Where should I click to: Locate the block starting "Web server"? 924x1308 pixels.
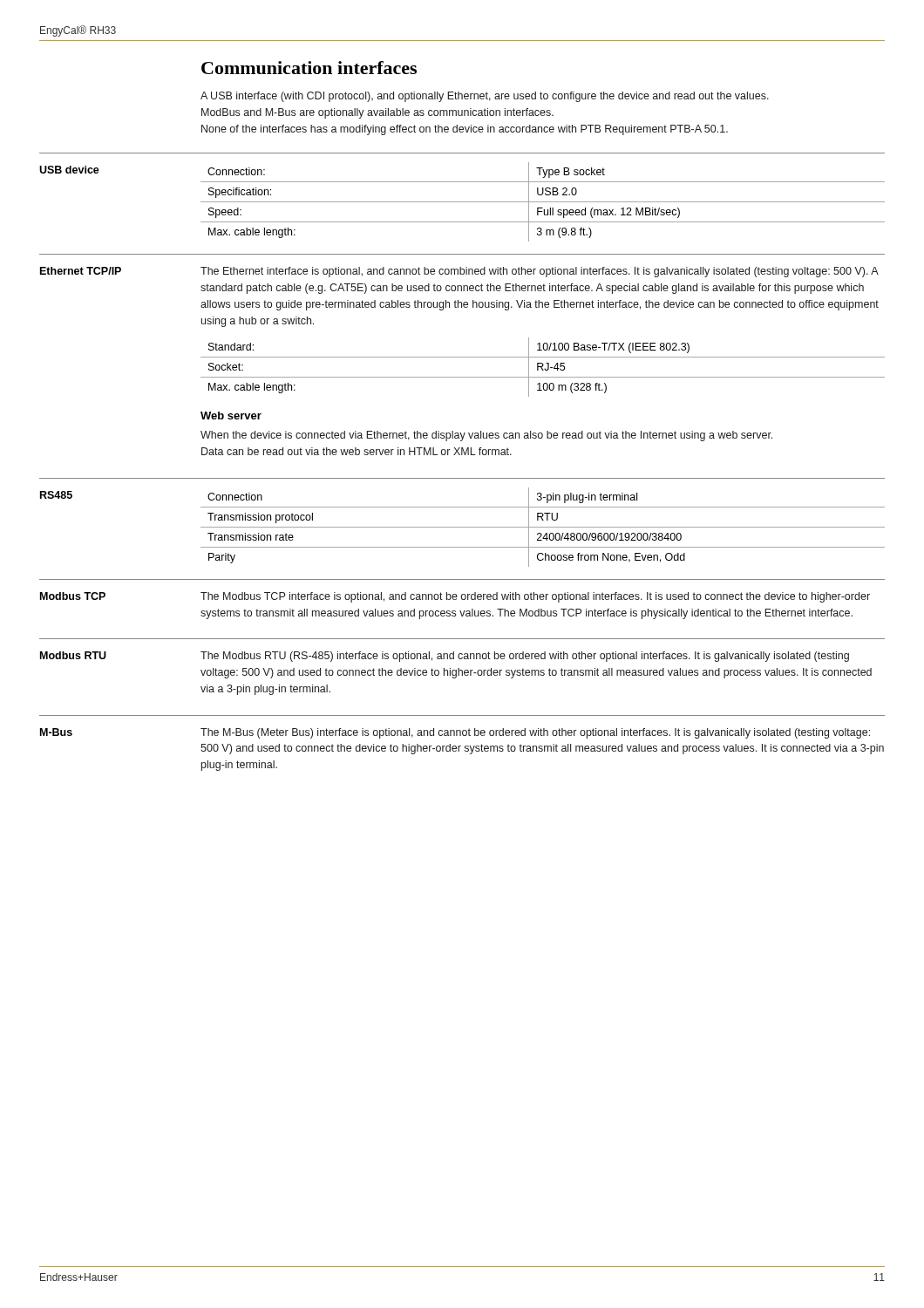(x=231, y=416)
